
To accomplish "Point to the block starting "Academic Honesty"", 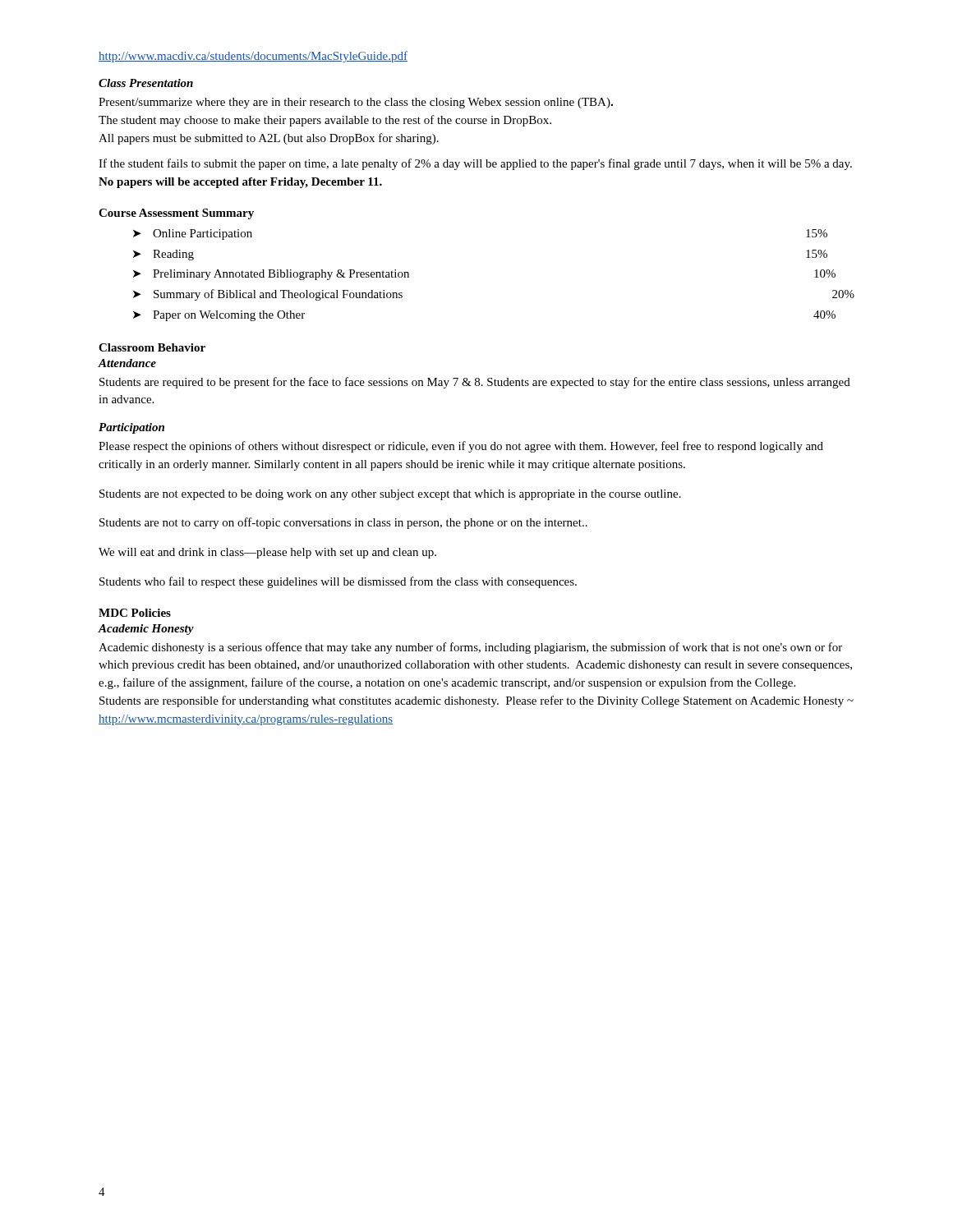I will 146,628.
